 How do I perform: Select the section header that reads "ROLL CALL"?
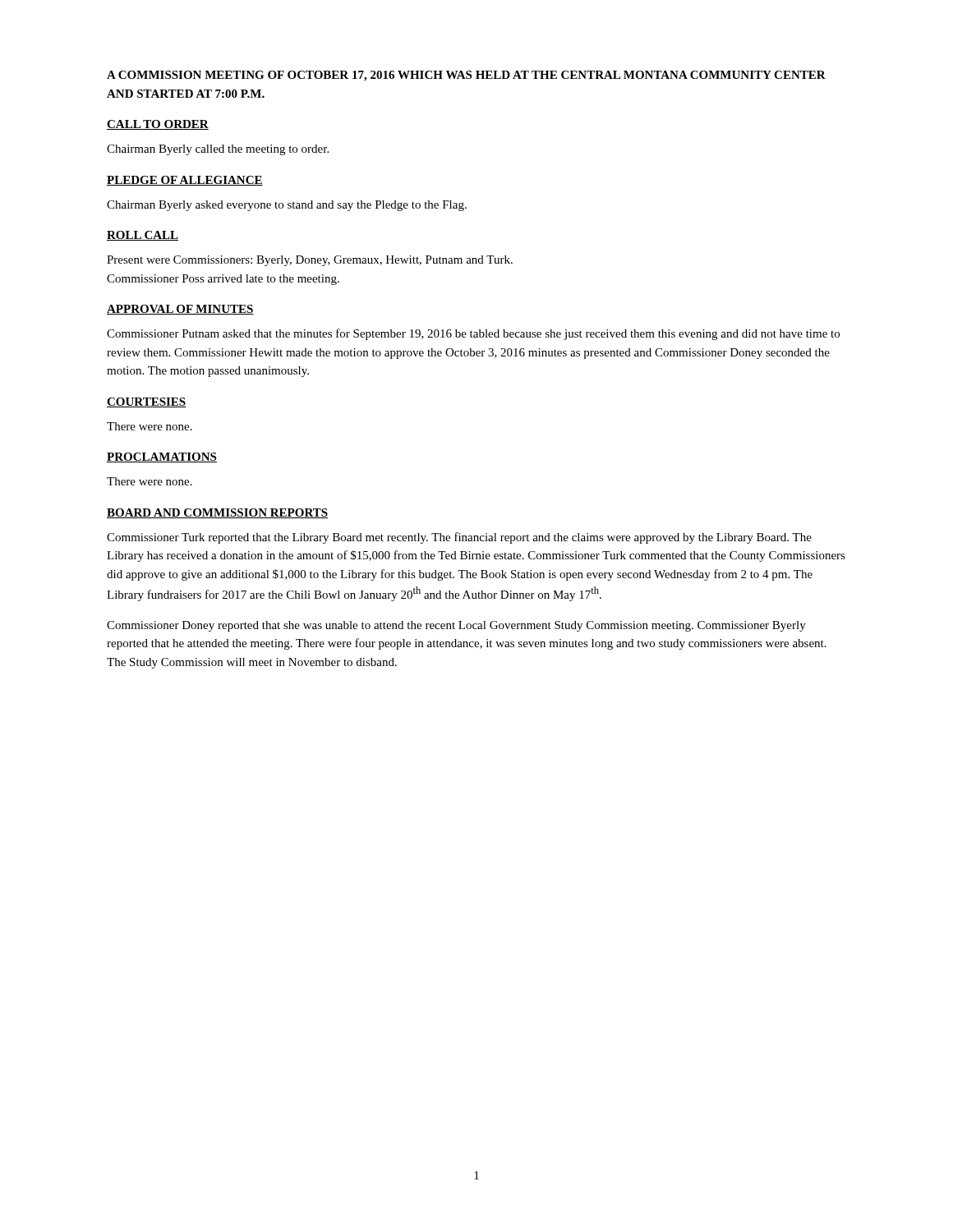(143, 235)
